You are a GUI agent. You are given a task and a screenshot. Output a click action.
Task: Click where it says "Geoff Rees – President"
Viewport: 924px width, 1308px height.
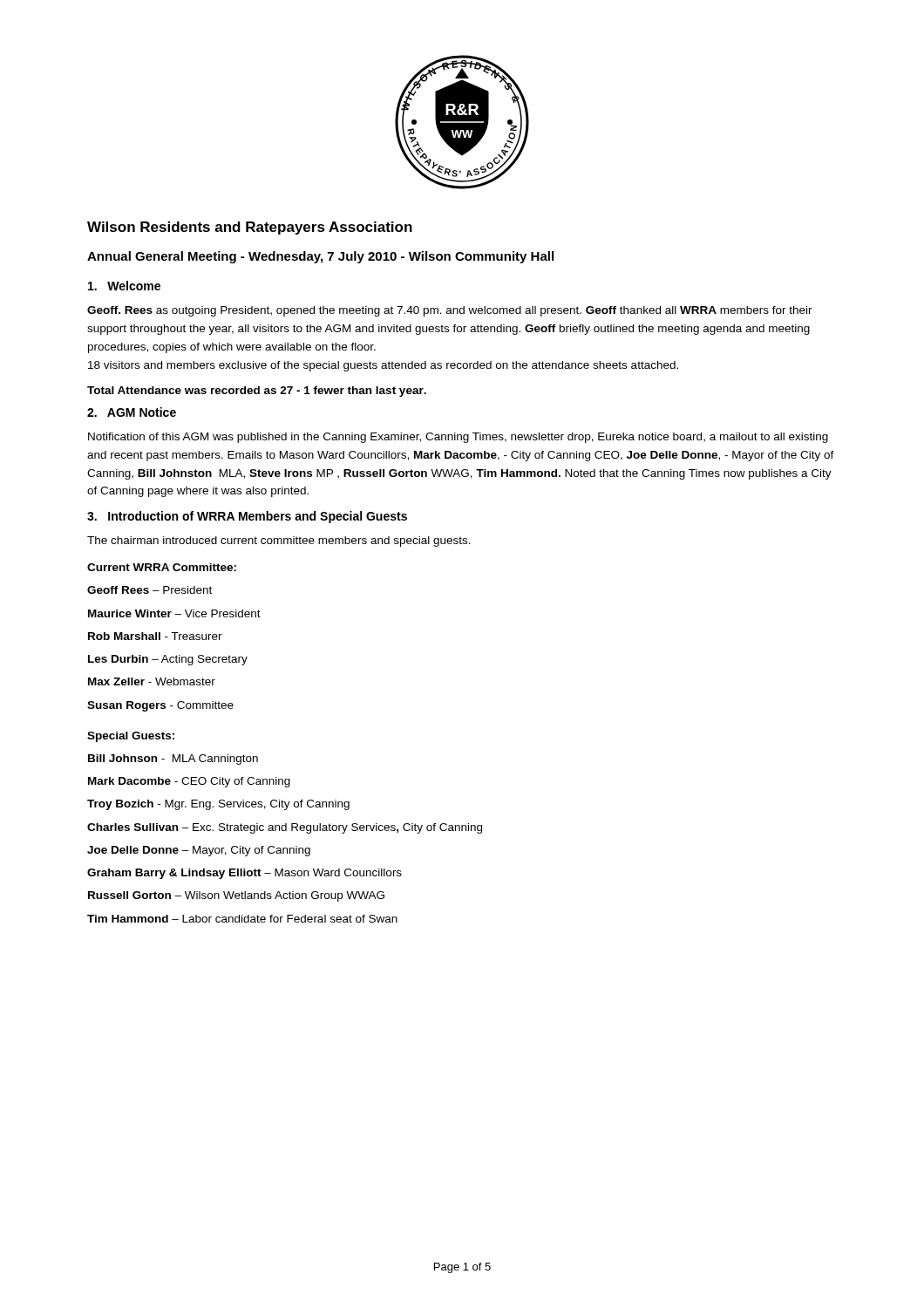pyautogui.click(x=150, y=590)
